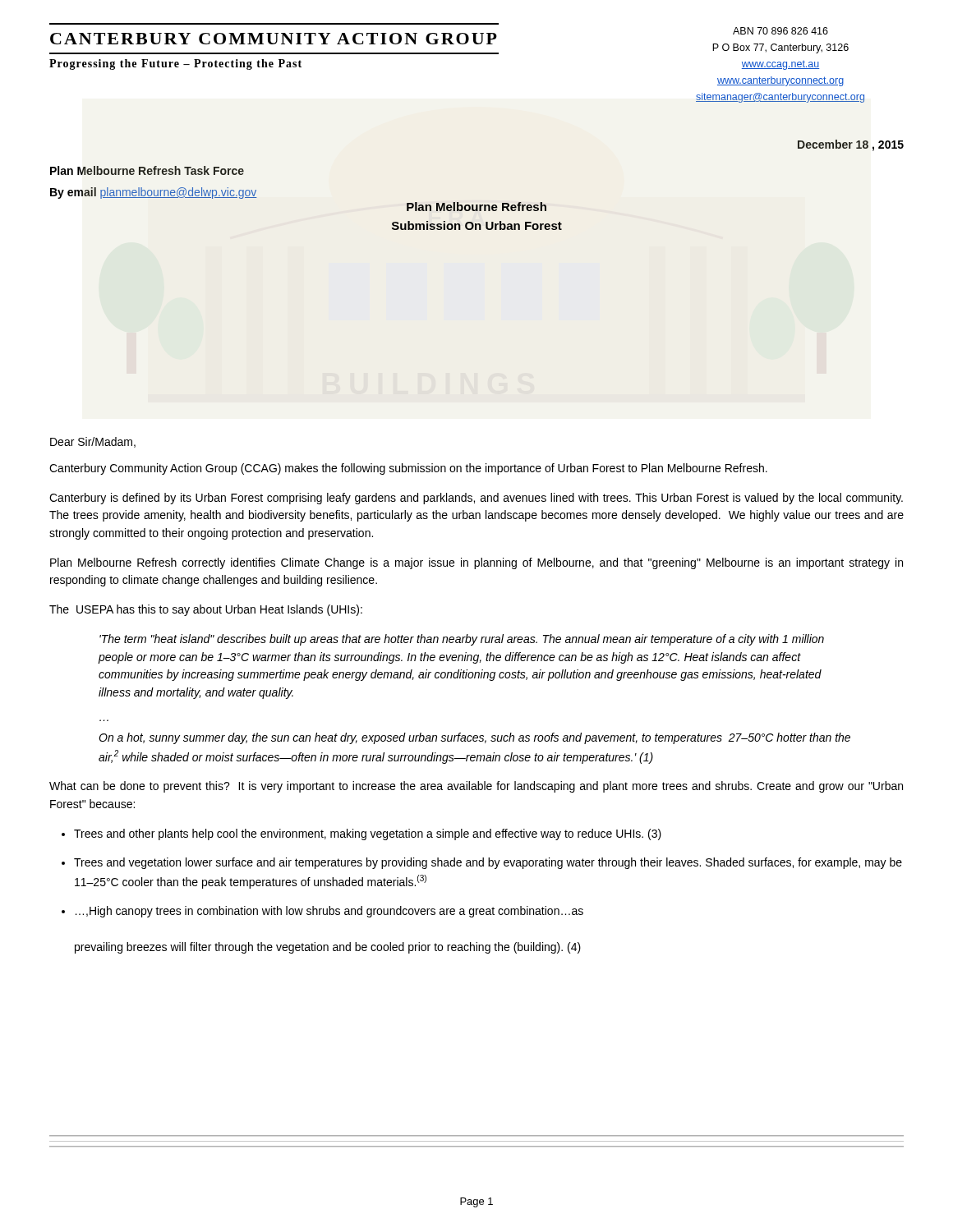Locate the text starting "The USEPA has this to say"
The height and width of the screenshot is (1232, 953).
pyautogui.click(x=206, y=610)
